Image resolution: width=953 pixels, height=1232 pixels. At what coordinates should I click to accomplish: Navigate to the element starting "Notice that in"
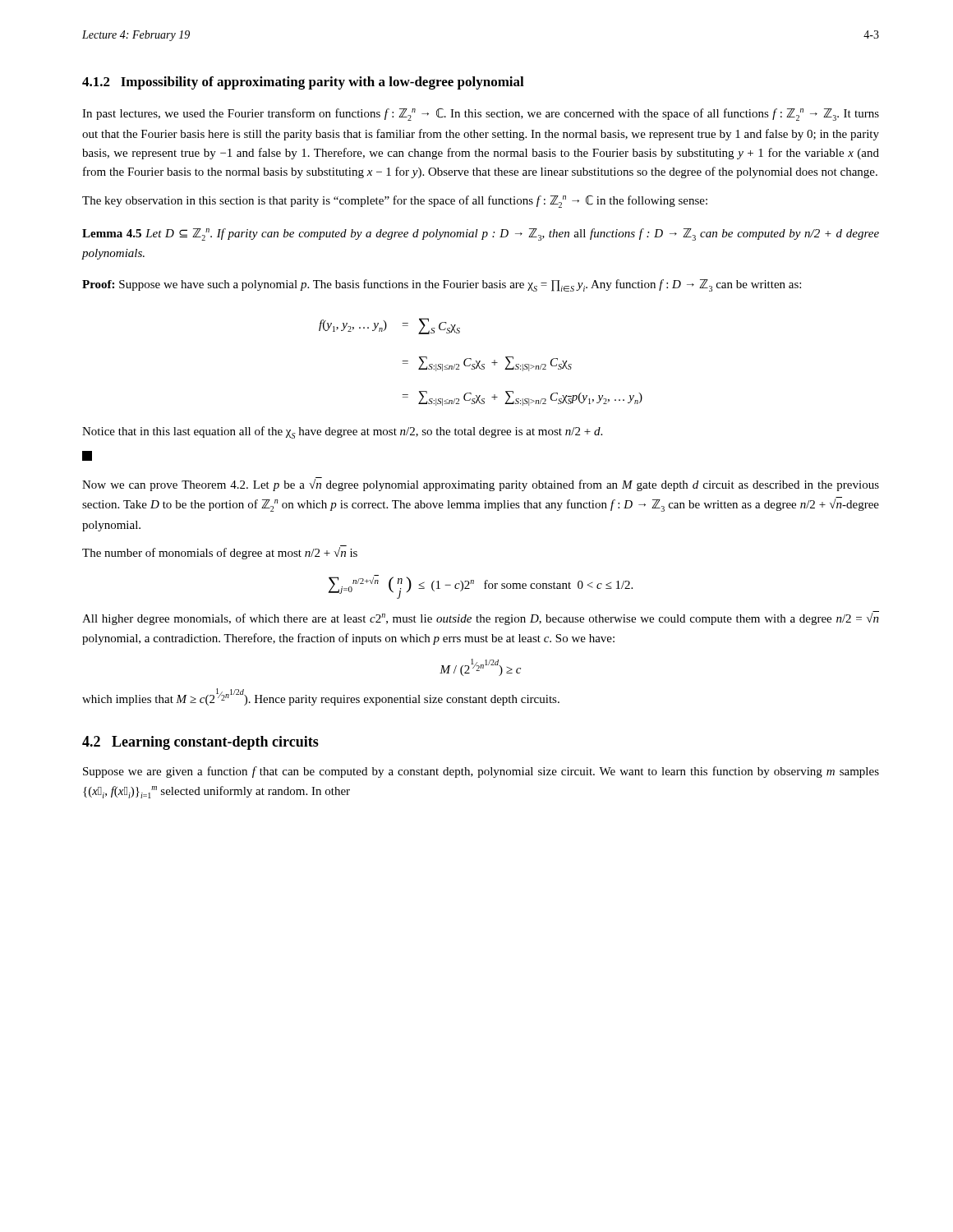pos(481,432)
